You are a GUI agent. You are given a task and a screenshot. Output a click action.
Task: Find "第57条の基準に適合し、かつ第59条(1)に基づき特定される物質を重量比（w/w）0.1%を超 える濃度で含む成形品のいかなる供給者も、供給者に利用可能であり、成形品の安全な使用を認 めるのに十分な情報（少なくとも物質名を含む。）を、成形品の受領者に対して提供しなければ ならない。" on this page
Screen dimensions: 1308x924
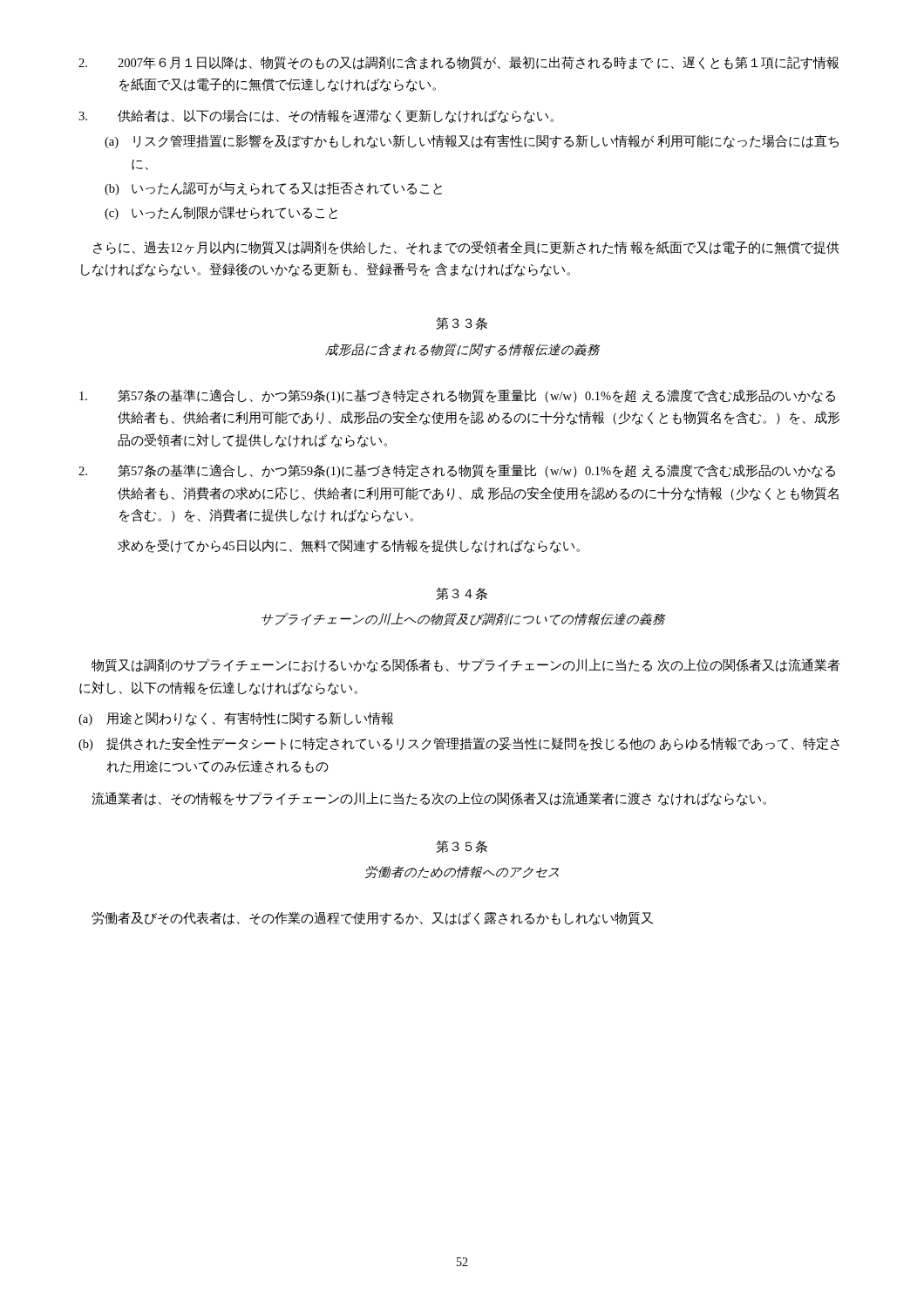click(462, 419)
